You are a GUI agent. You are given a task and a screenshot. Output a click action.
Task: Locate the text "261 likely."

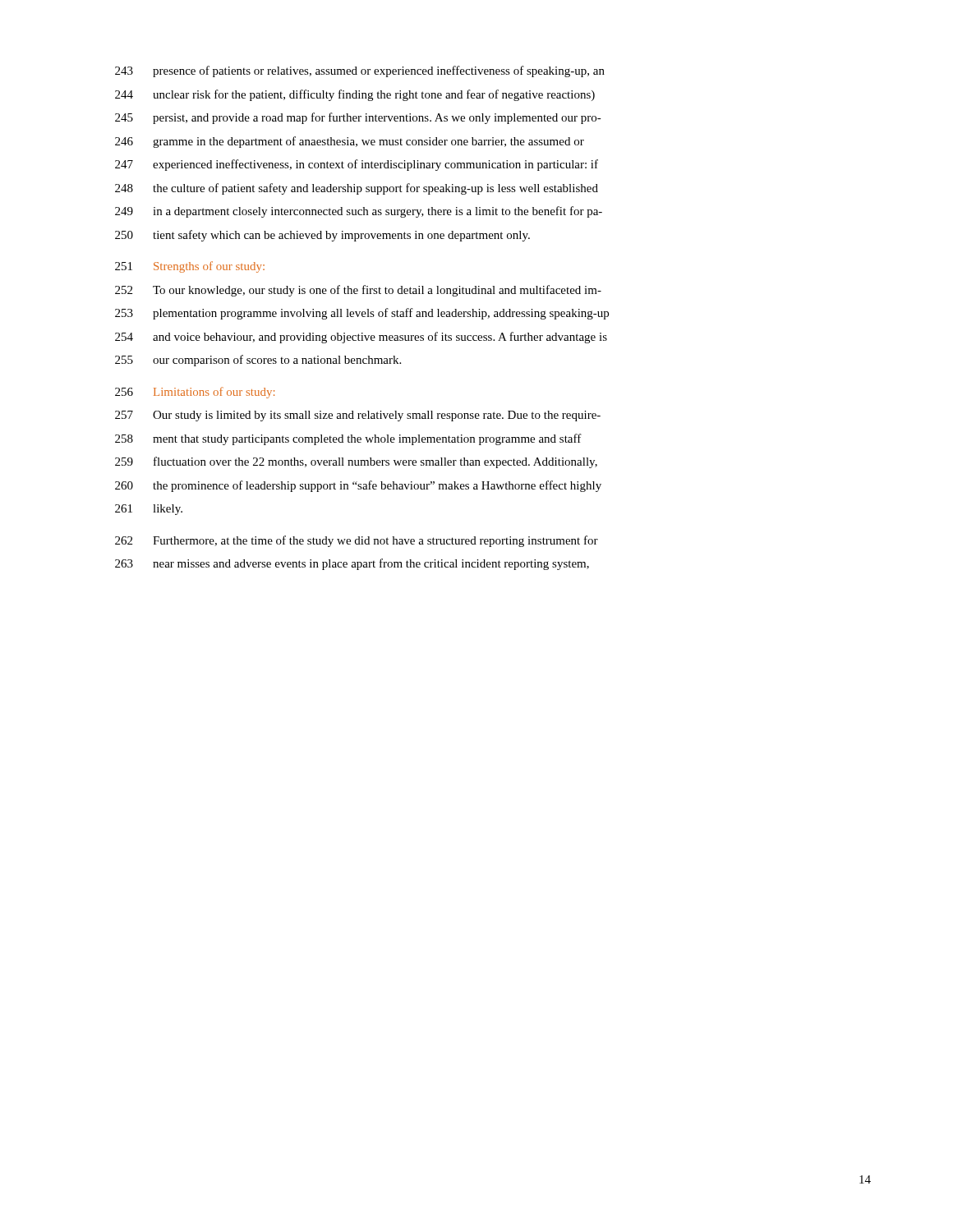click(x=166, y=510)
